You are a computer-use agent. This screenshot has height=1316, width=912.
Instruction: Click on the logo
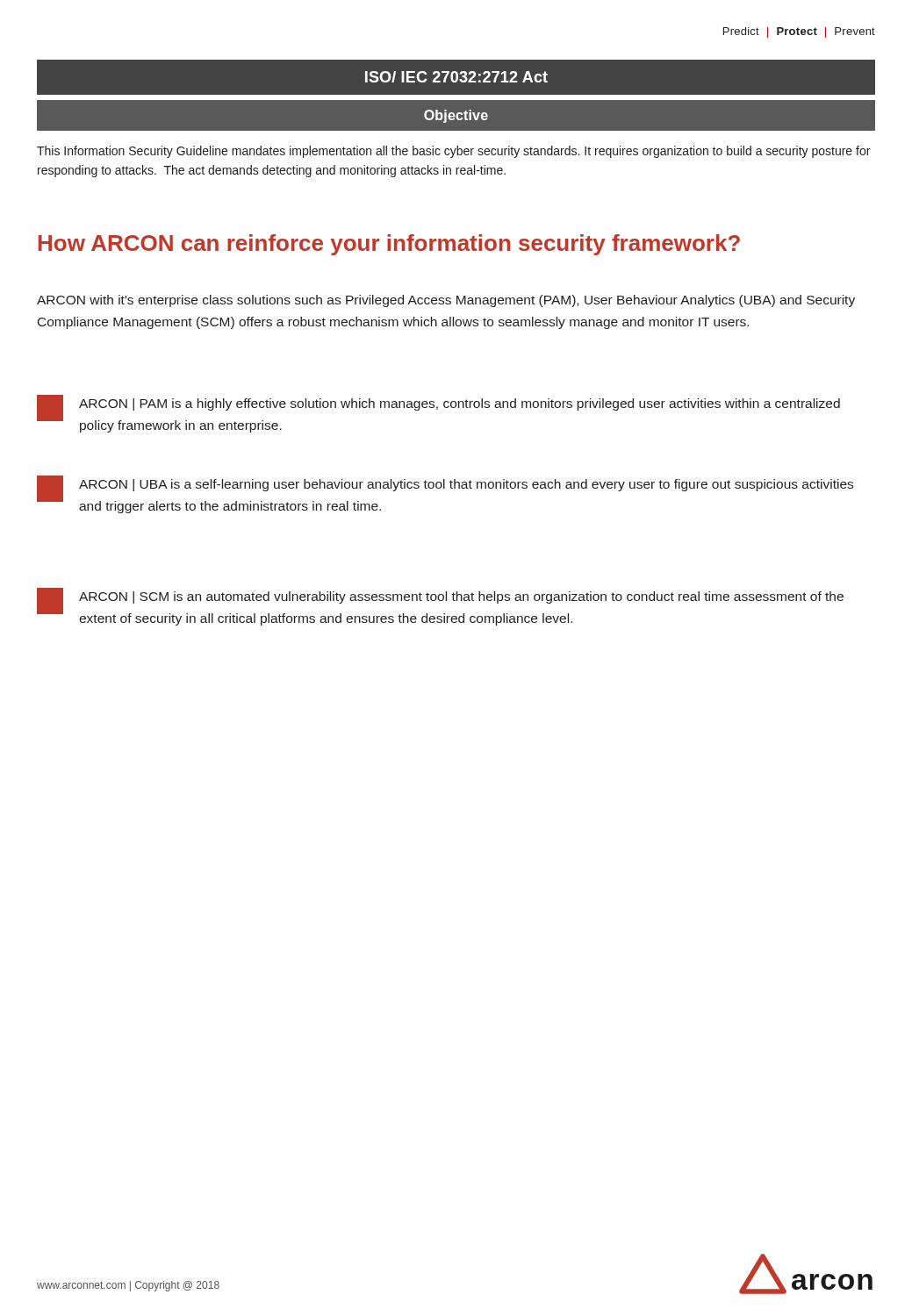(805, 1274)
